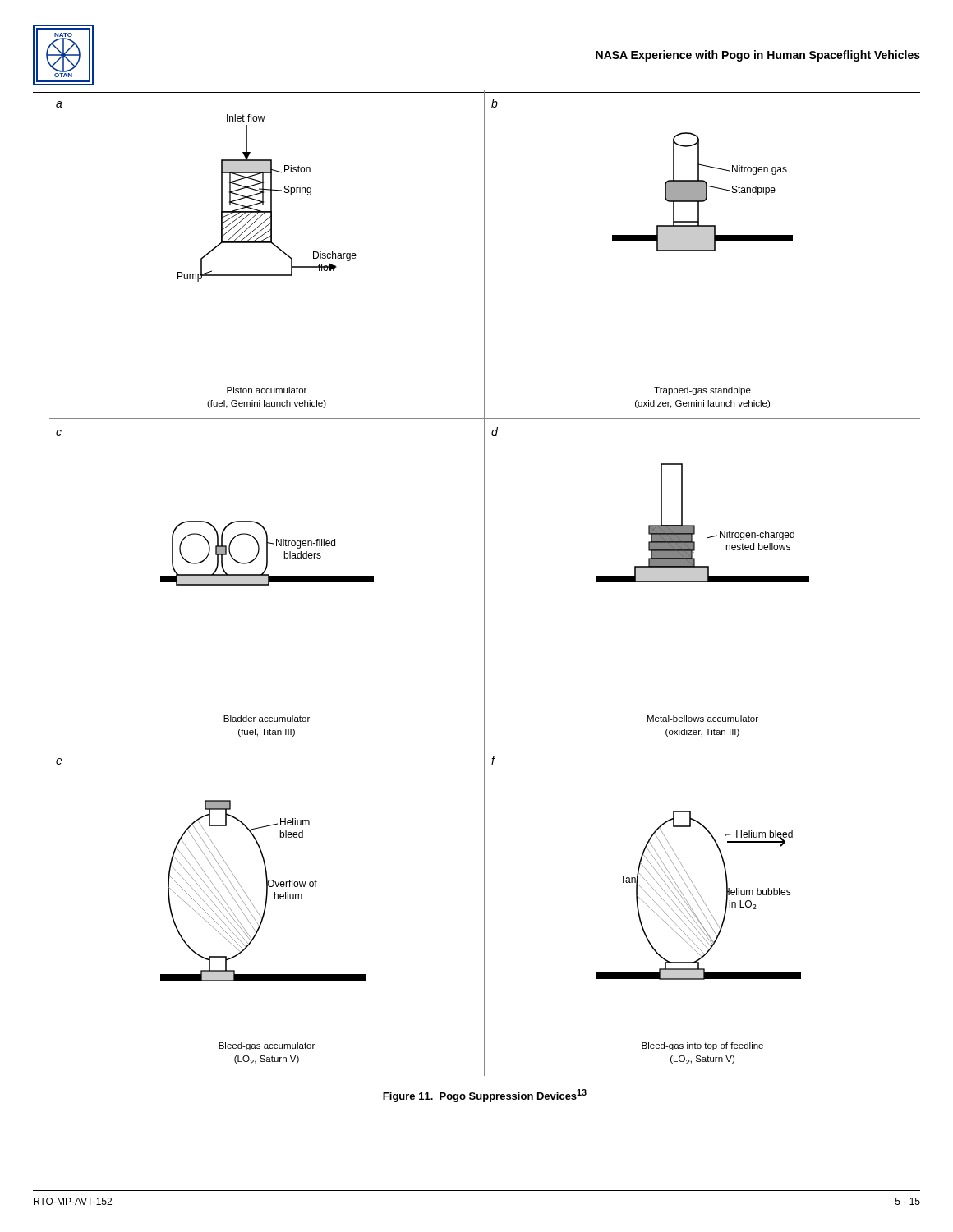Select the engineering diagram
The width and height of the screenshot is (953, 1232).
[x=485, y=583]
